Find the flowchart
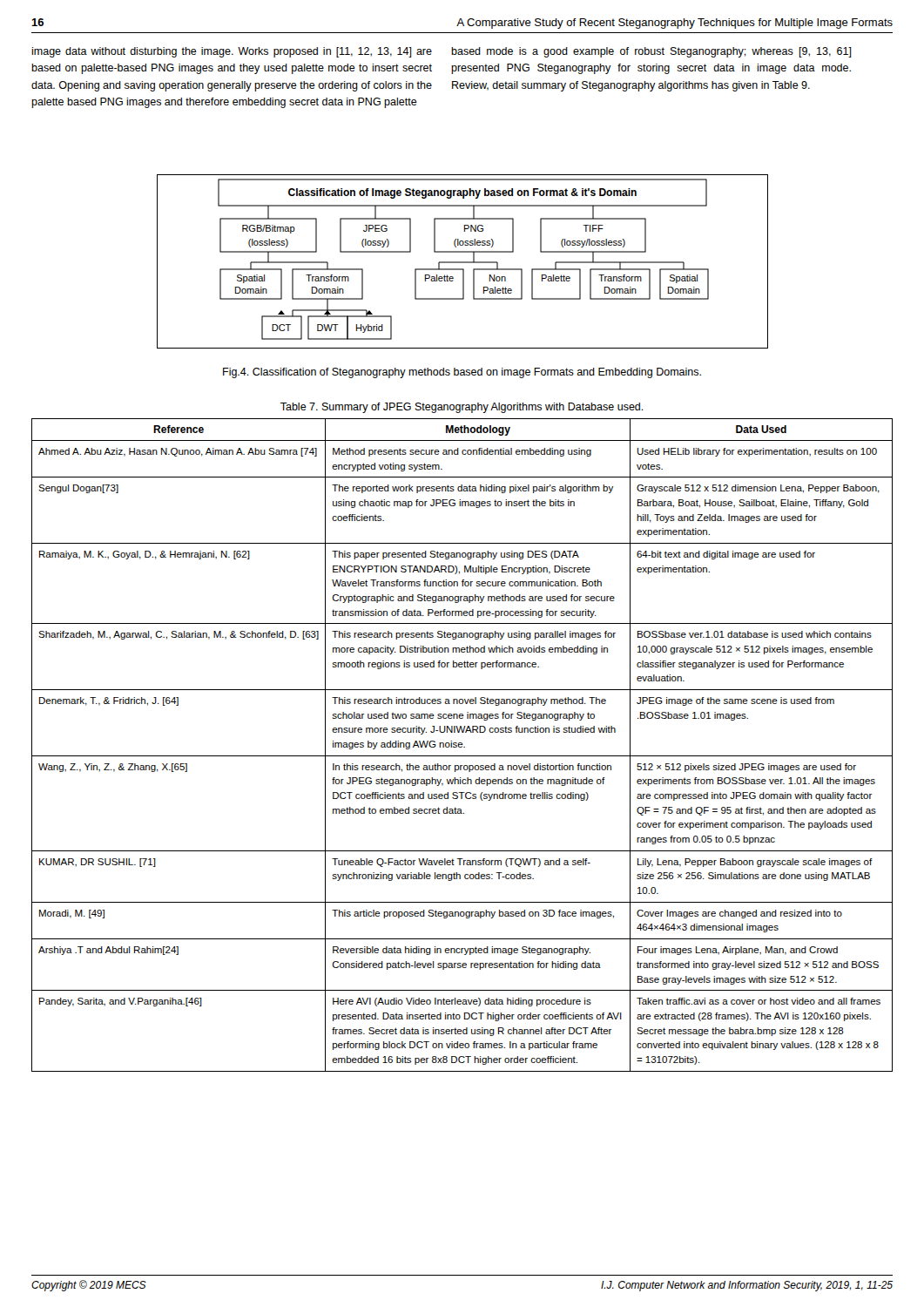Screen dimensions: 1307x924 [462, 261]
